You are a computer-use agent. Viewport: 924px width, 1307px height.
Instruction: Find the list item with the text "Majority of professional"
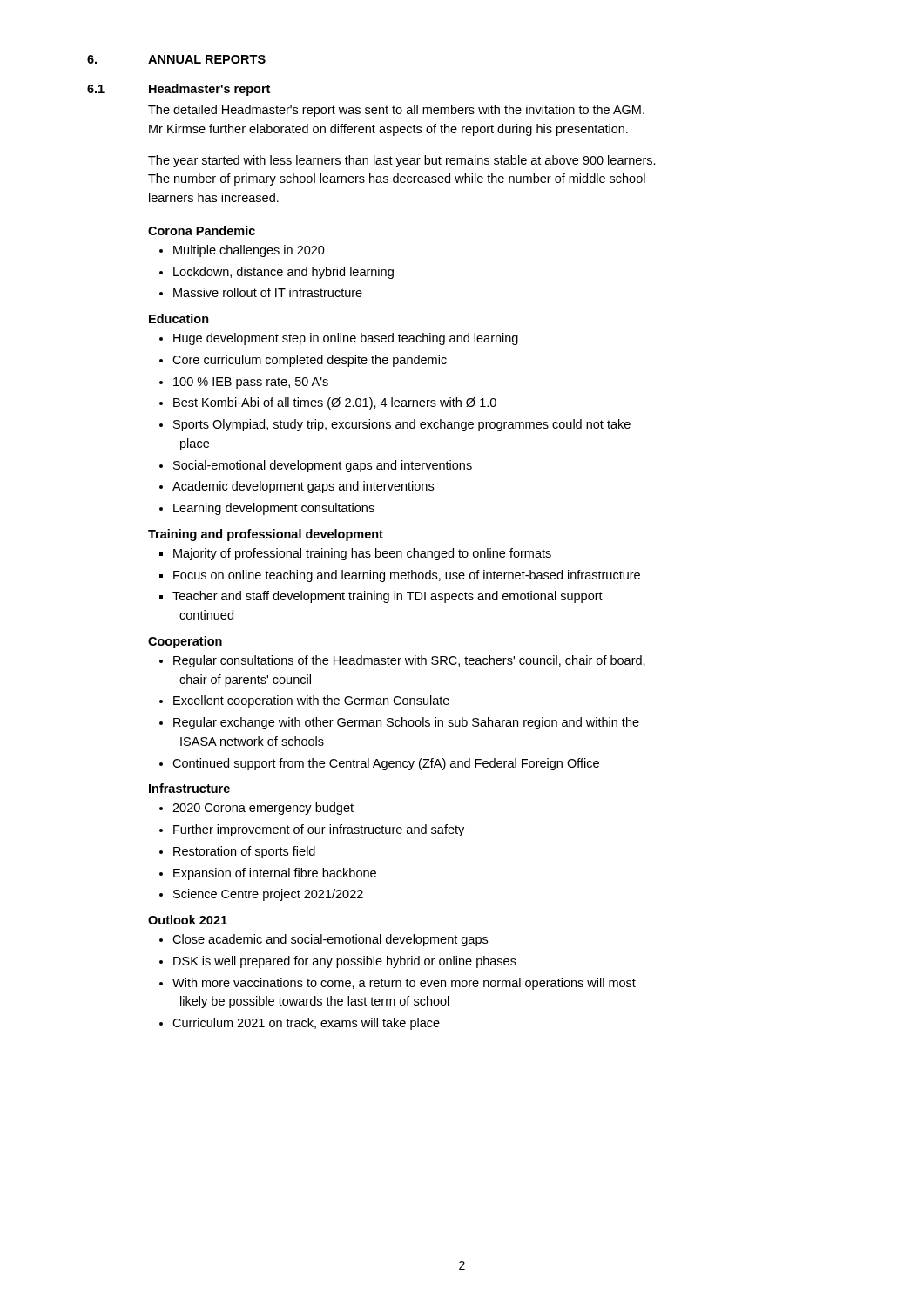coord(362,553)
